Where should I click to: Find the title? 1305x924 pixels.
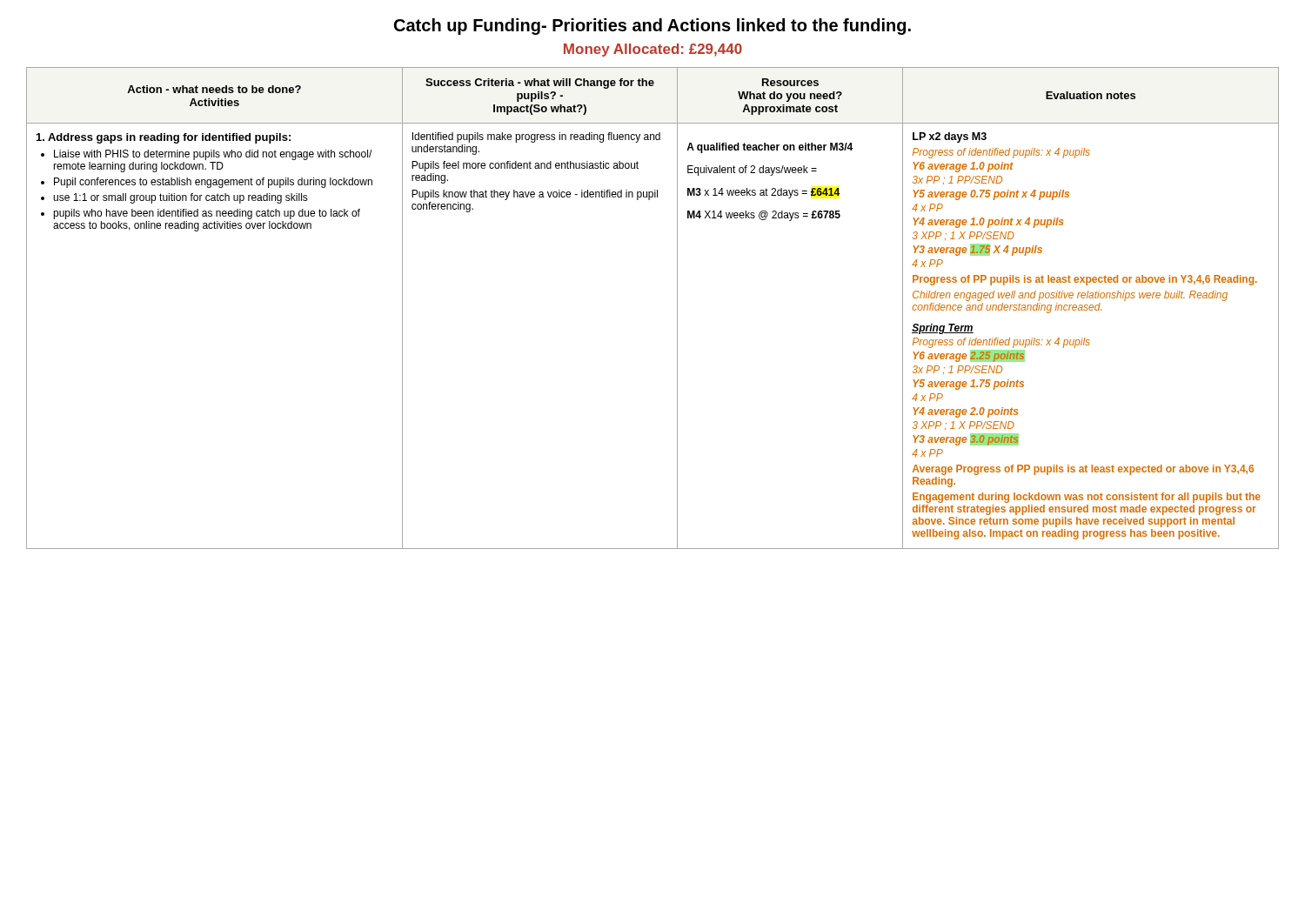tap(652, 25)
